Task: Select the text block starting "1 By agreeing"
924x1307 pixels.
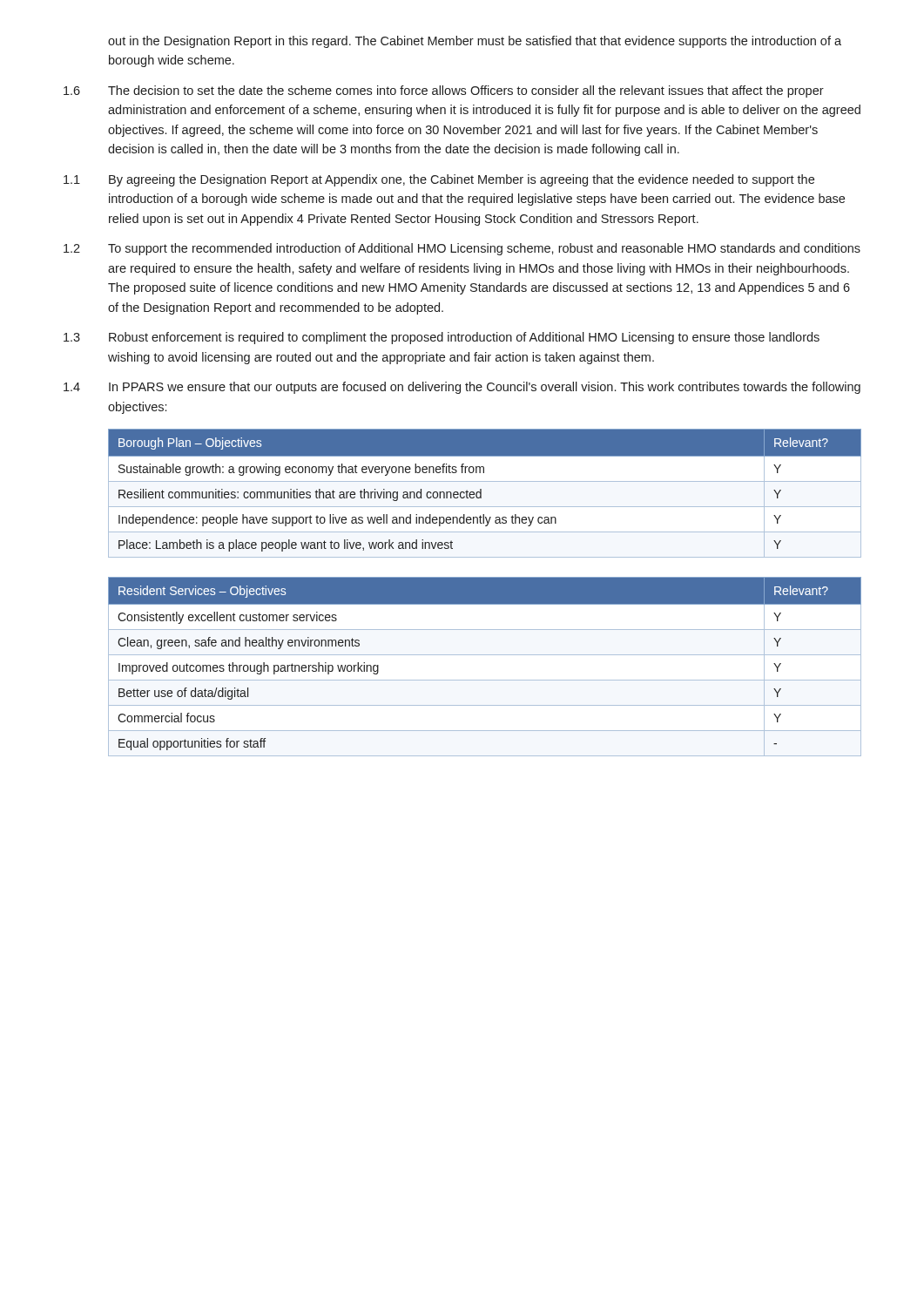Action: pyautogui.click(x=462, y=199)
